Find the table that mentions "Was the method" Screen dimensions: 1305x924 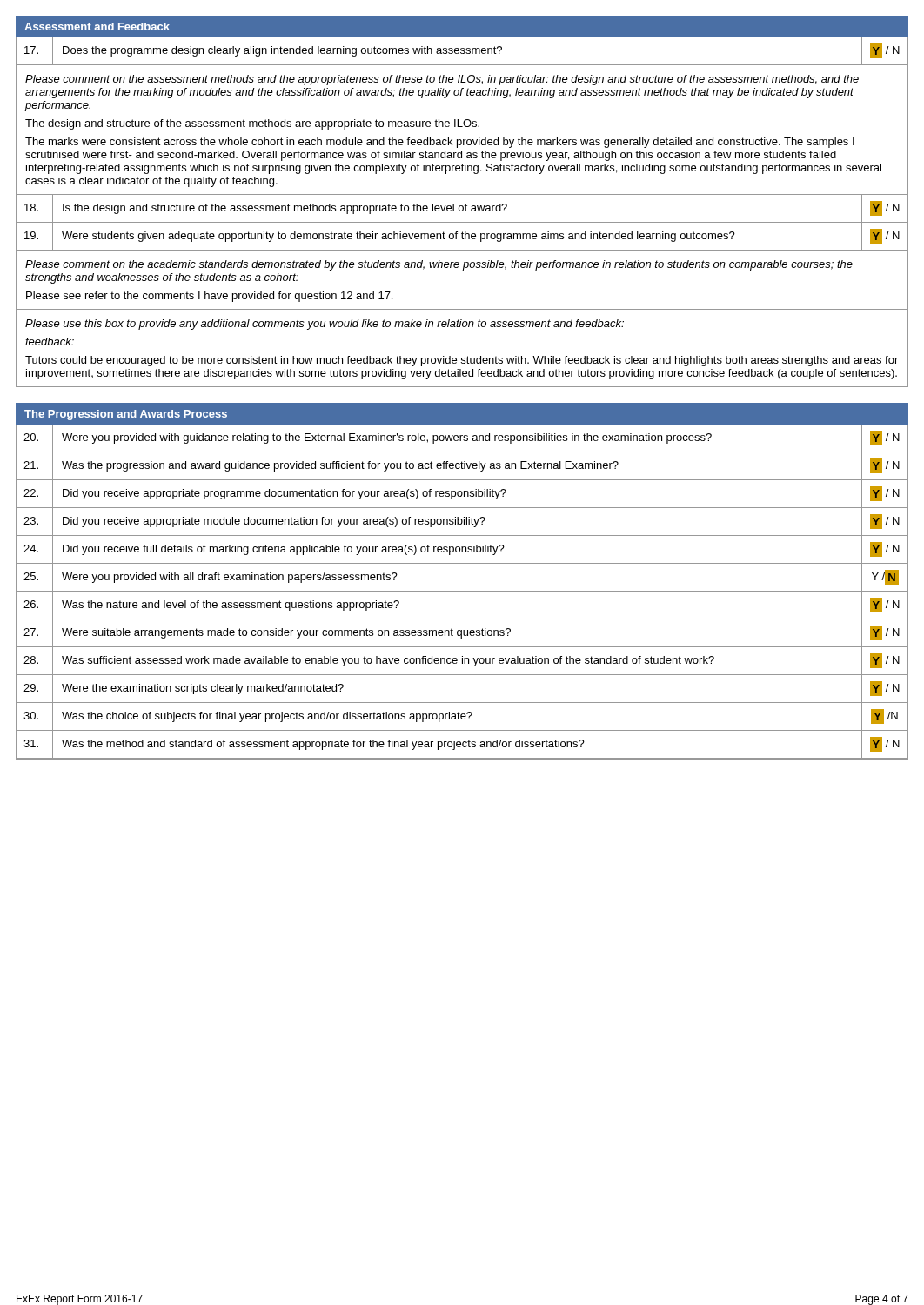pyautogui.click(x=462, y=745)
